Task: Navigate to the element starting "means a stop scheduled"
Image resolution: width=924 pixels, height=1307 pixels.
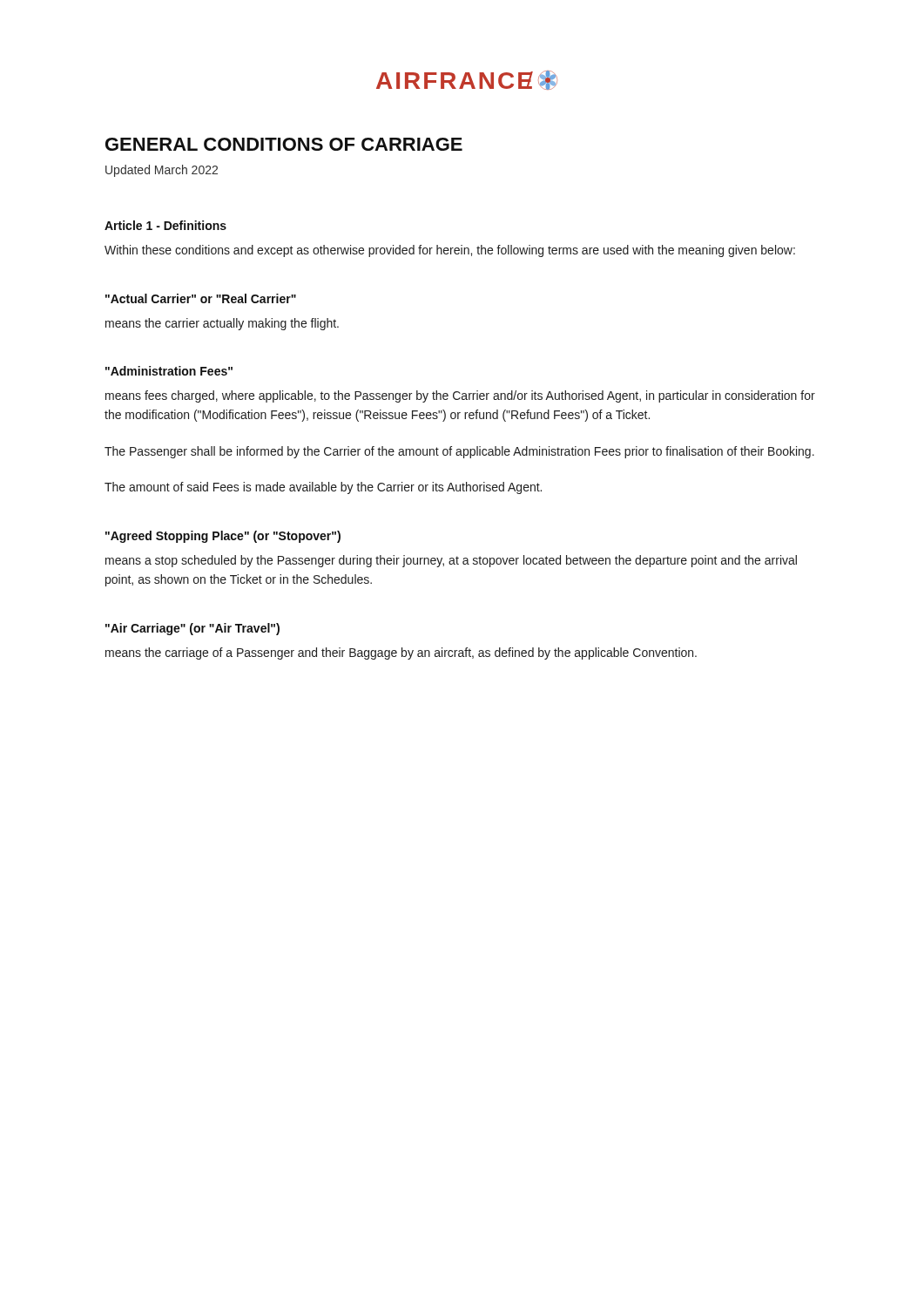Action: (x=451, y=570)
